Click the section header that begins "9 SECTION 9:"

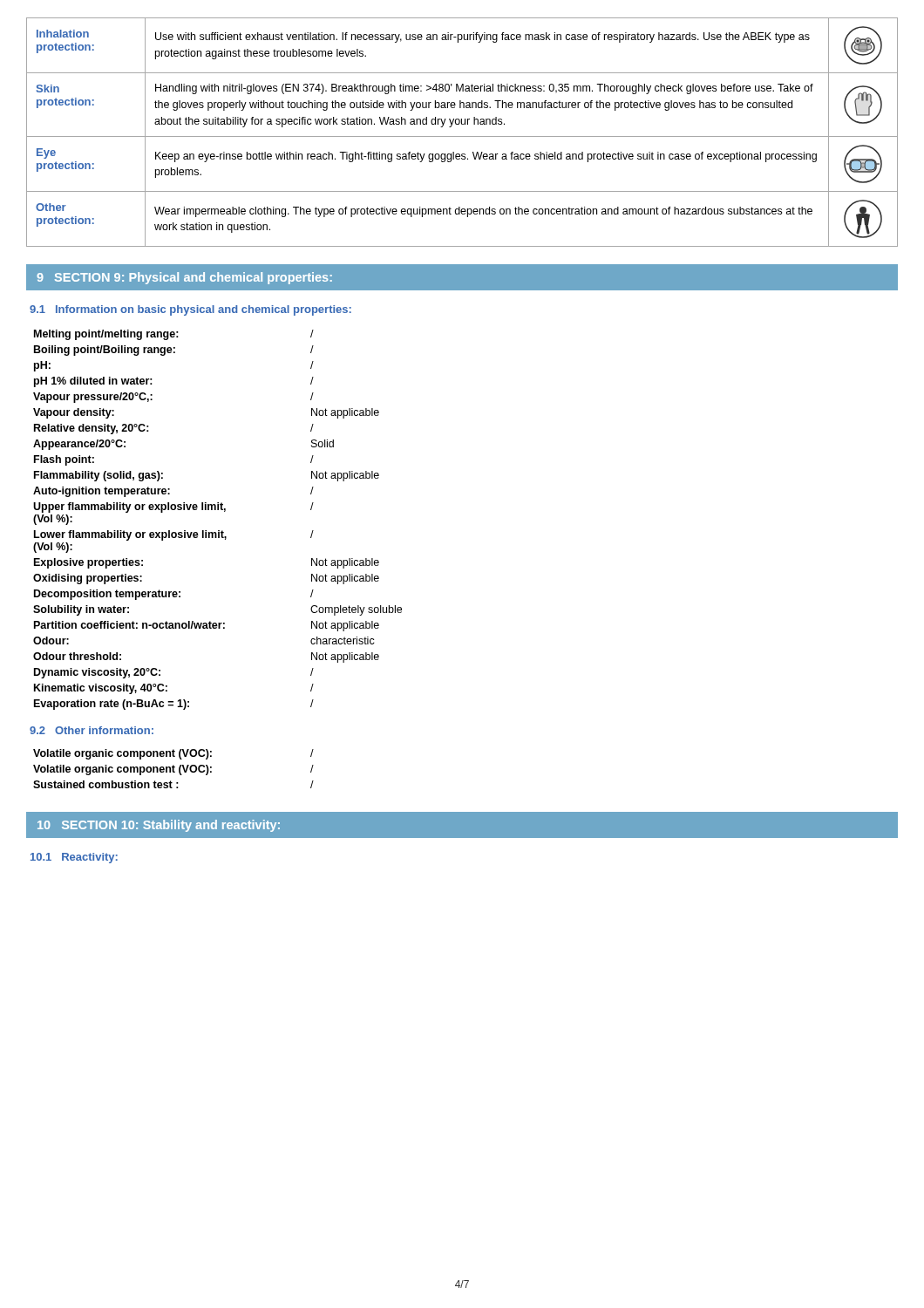[x=185, y=277]
